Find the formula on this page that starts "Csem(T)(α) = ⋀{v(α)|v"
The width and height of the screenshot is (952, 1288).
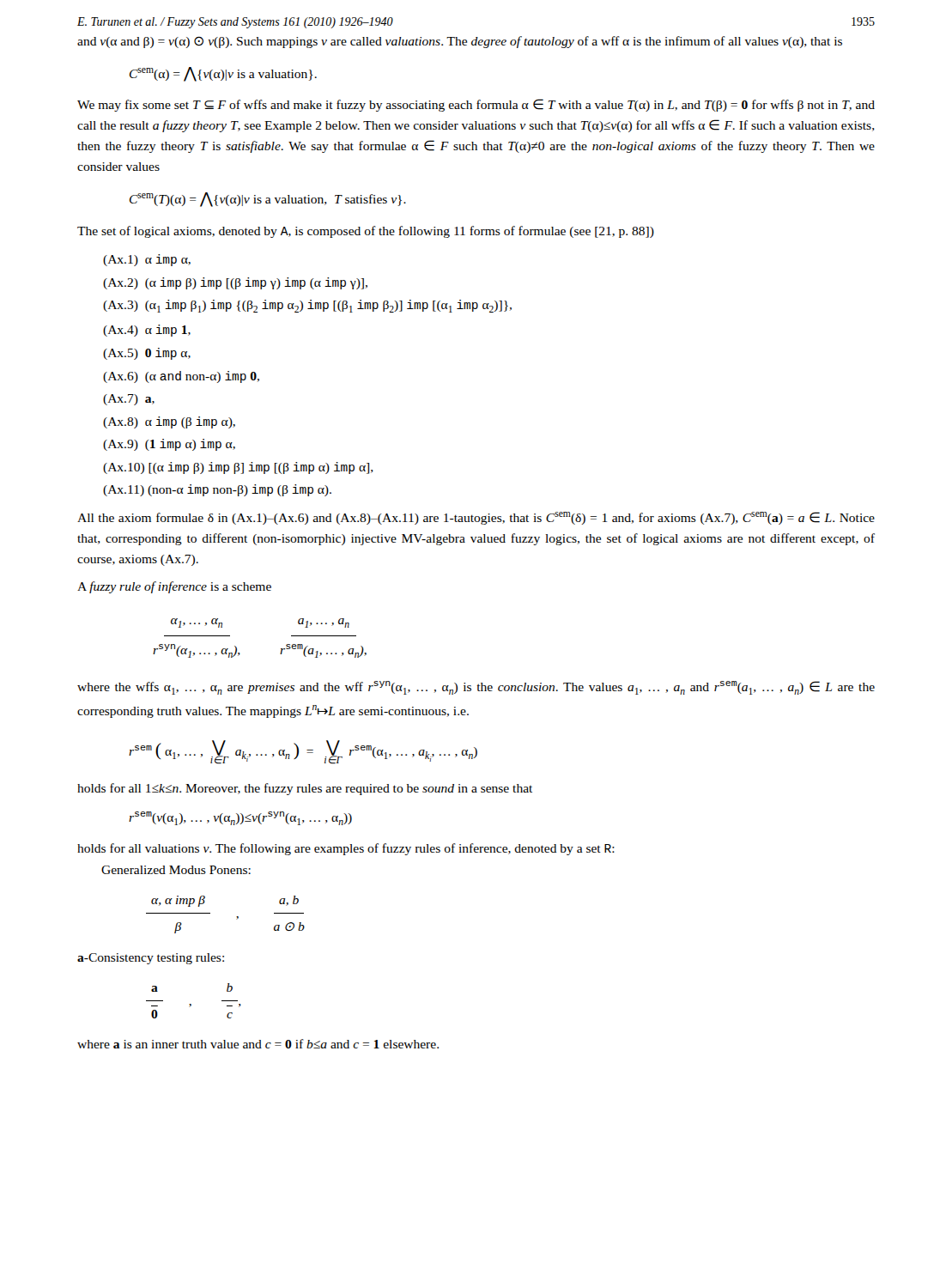[x=268, y=200]
